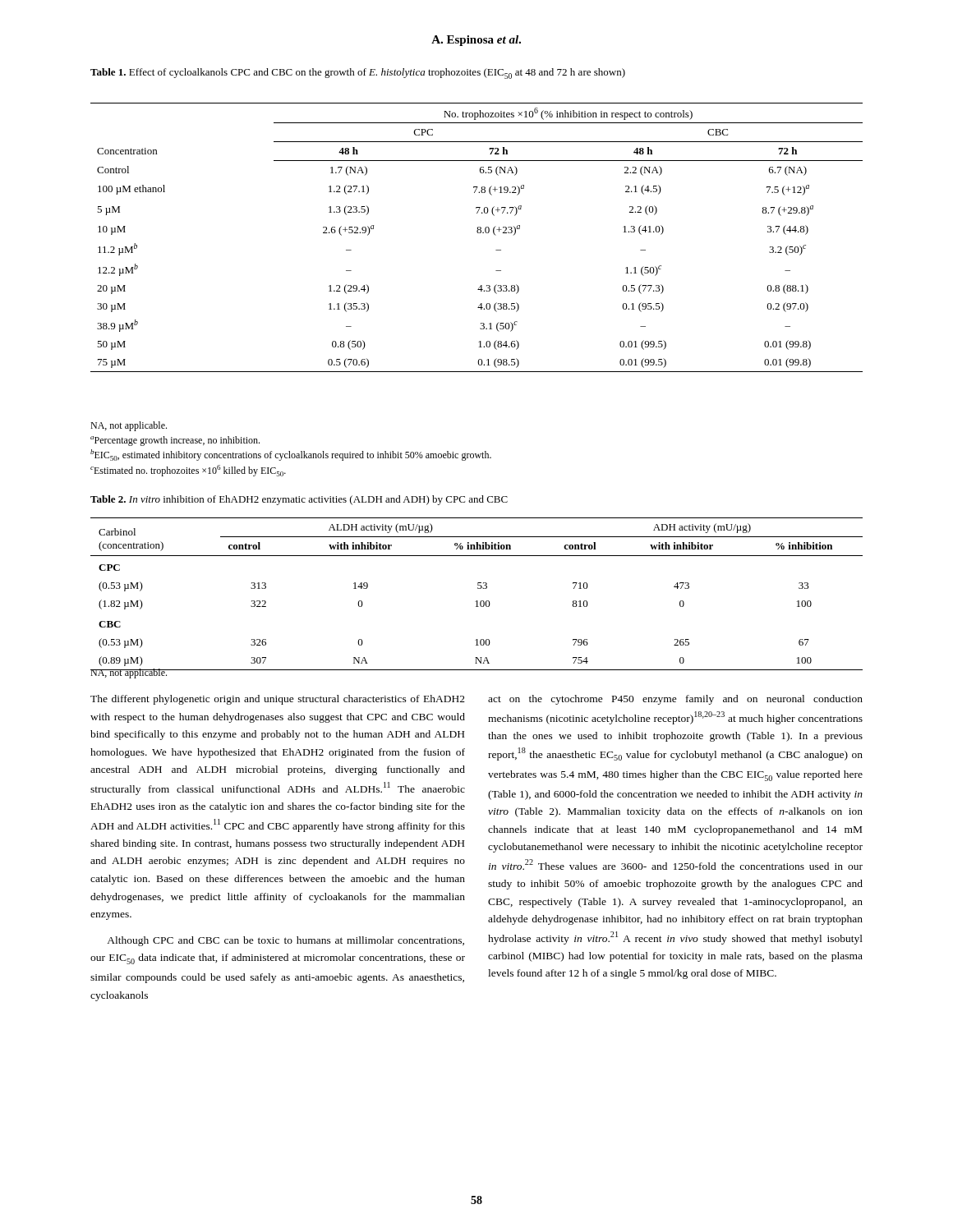Image resolution: width=953 pixels, height=1232 pixels.
Task: Locate the table with the text "3.7 (44.8)"
Action: click(x=476, y=237)
